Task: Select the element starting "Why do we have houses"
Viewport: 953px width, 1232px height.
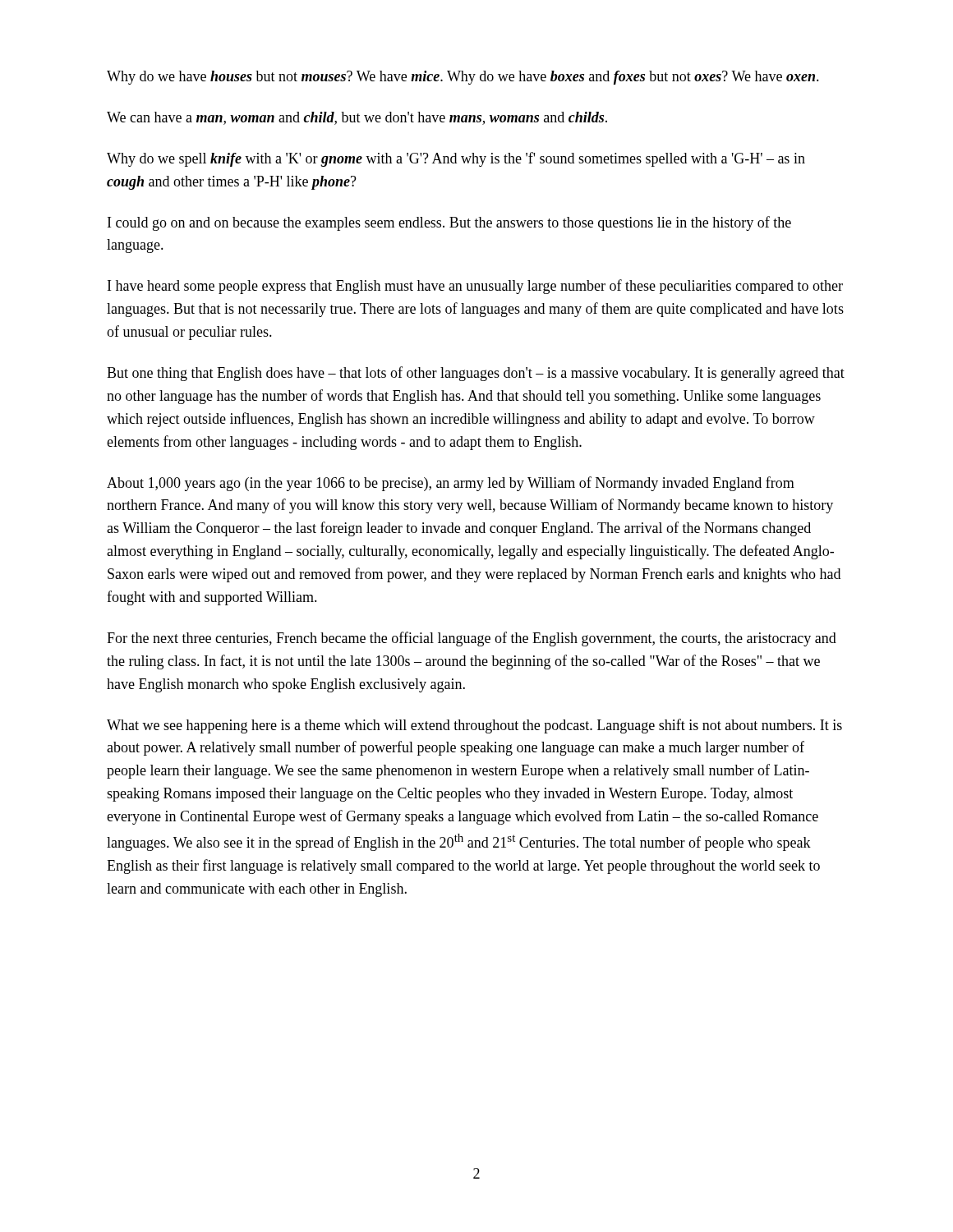Action: (463, 76)
